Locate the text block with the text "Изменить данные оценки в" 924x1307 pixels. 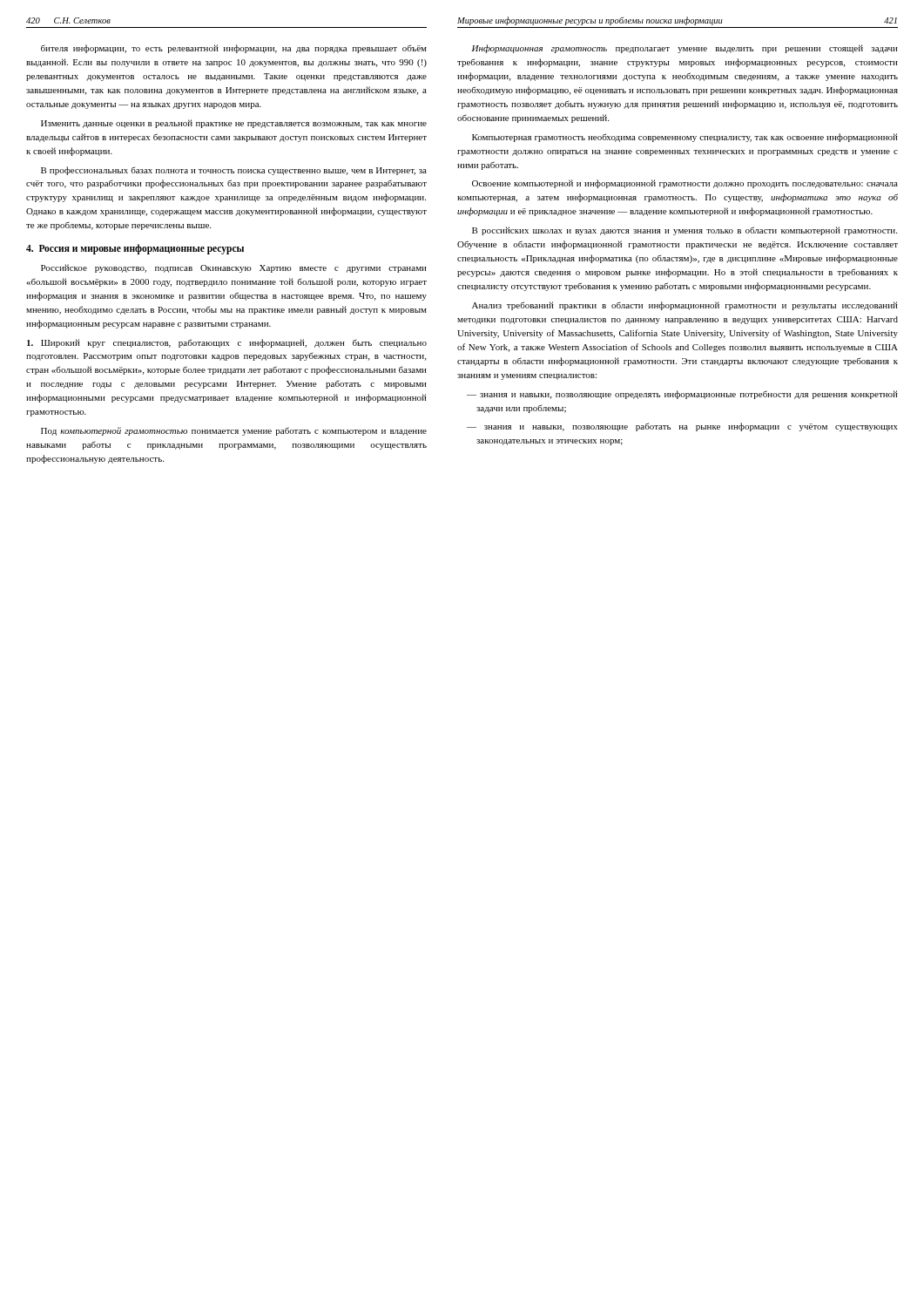[226, 137]
